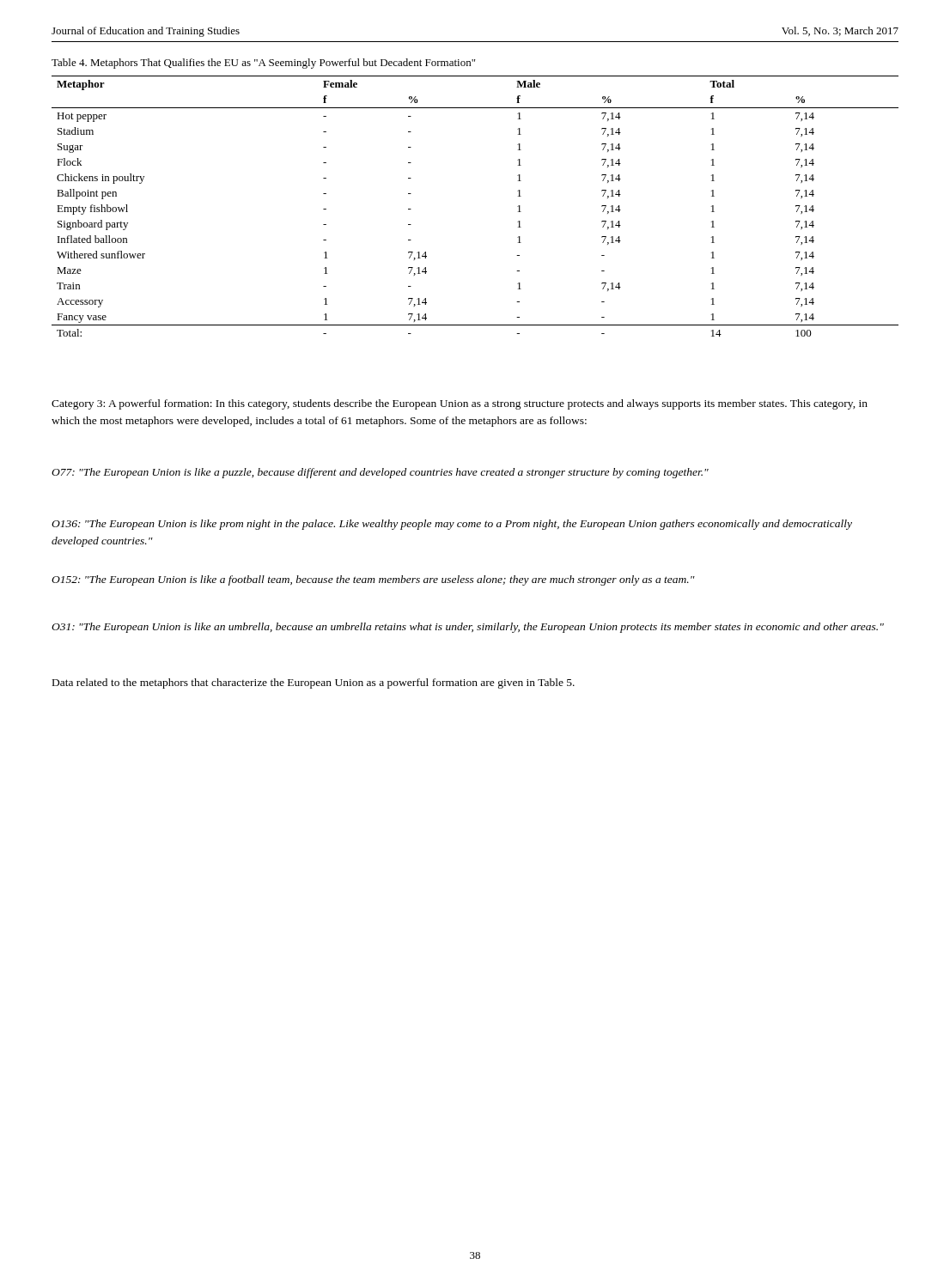This screenshot has width=950, height=1288.
Task: Click on the text block with the text "O31: "The European Union"
Action: 468,626
